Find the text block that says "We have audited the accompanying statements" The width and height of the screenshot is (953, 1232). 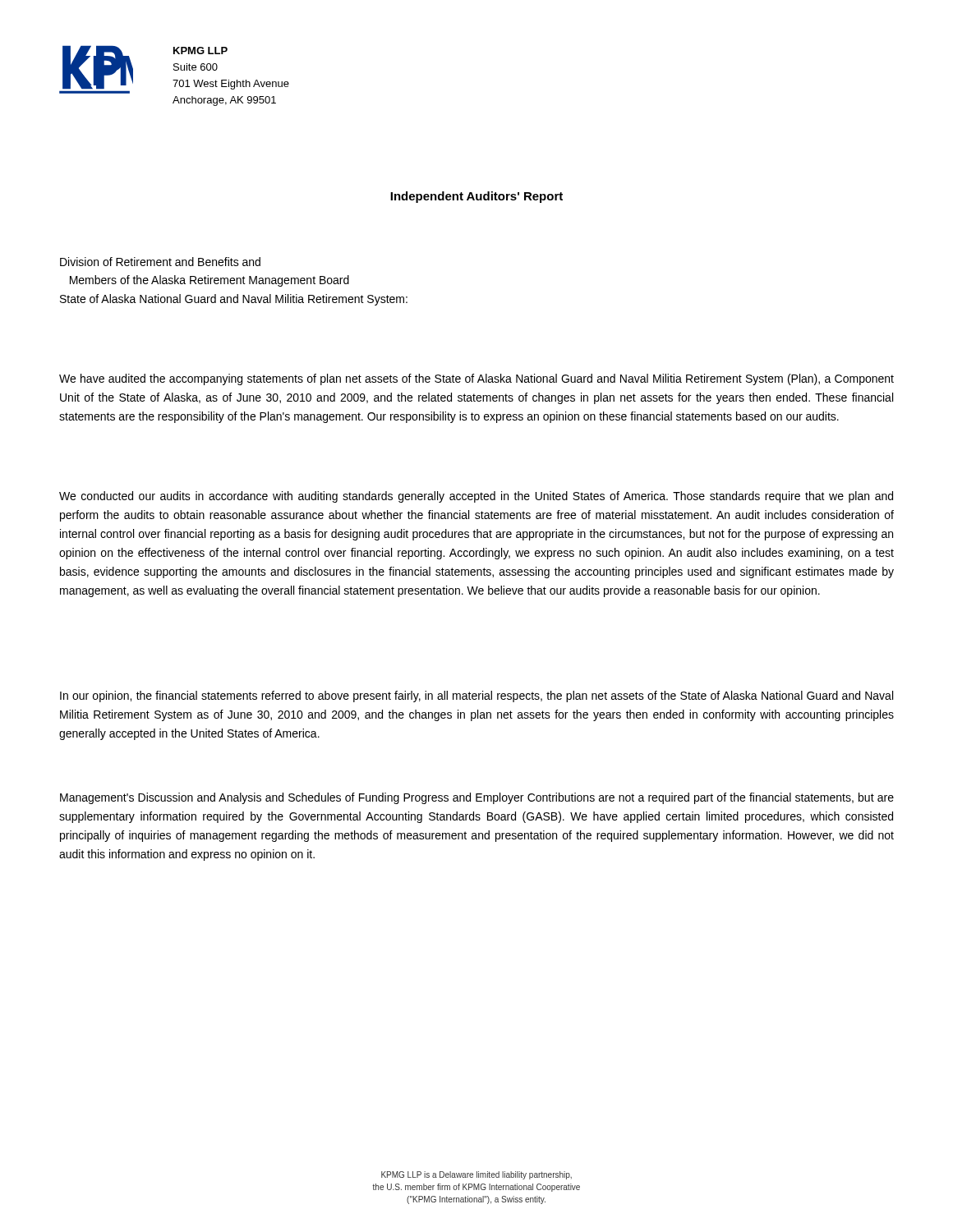[x=476, y=398]
